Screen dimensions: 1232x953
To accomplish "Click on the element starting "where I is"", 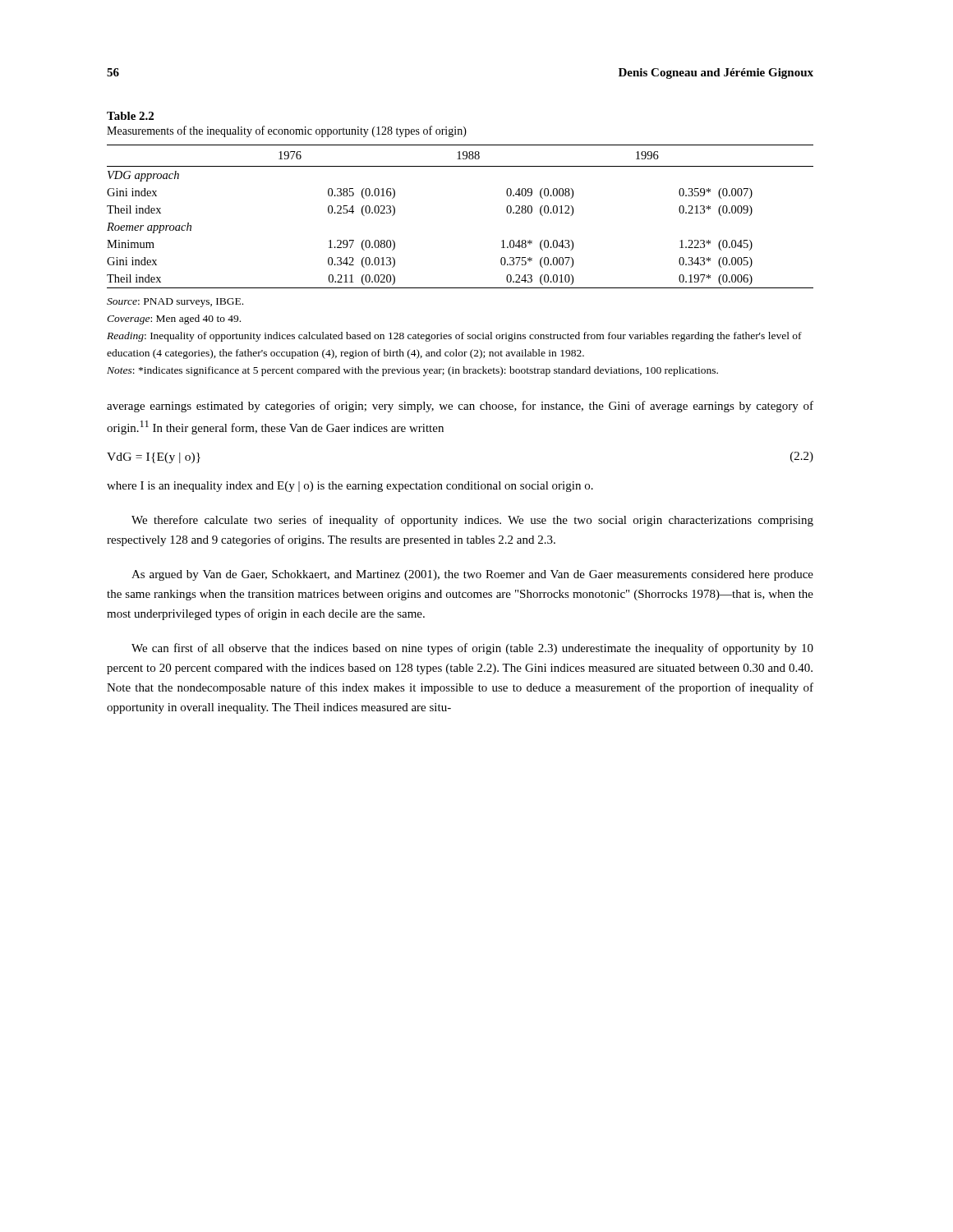I will [350, 485].
